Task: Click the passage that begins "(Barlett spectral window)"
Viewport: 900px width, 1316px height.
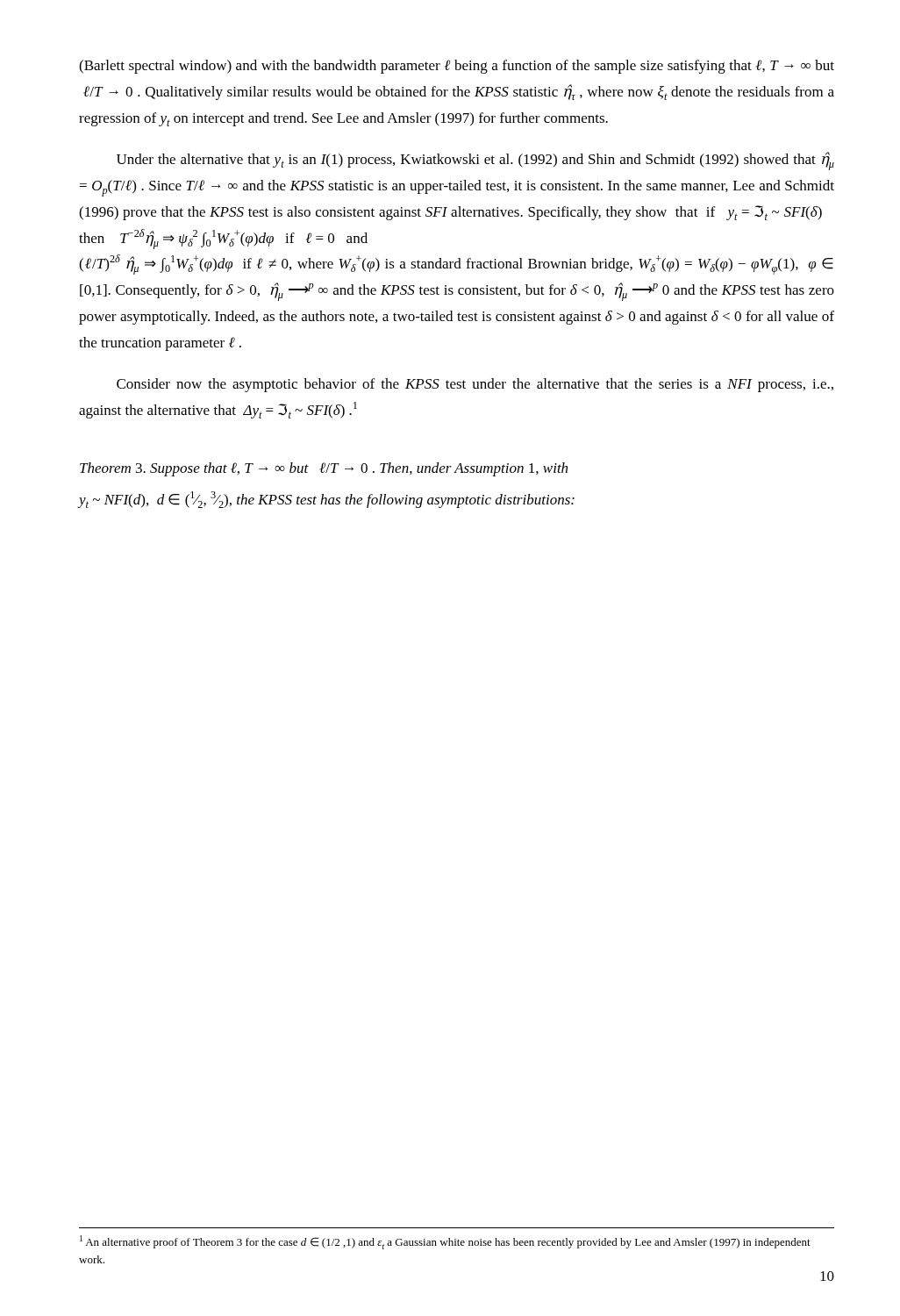Action: [457, 92]
